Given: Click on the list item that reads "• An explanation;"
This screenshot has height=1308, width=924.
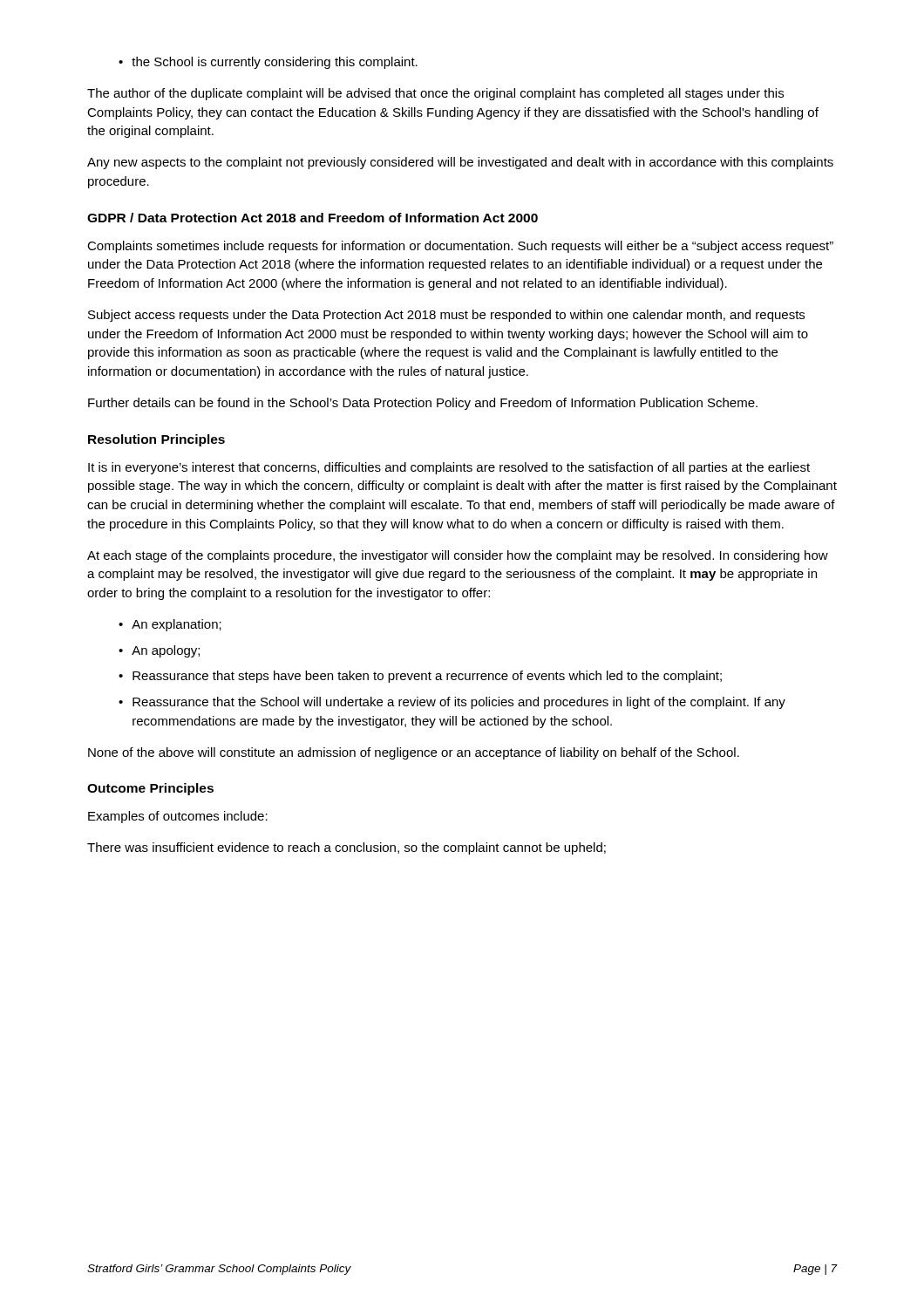Looking at the screenshot, I should [170, 625].
